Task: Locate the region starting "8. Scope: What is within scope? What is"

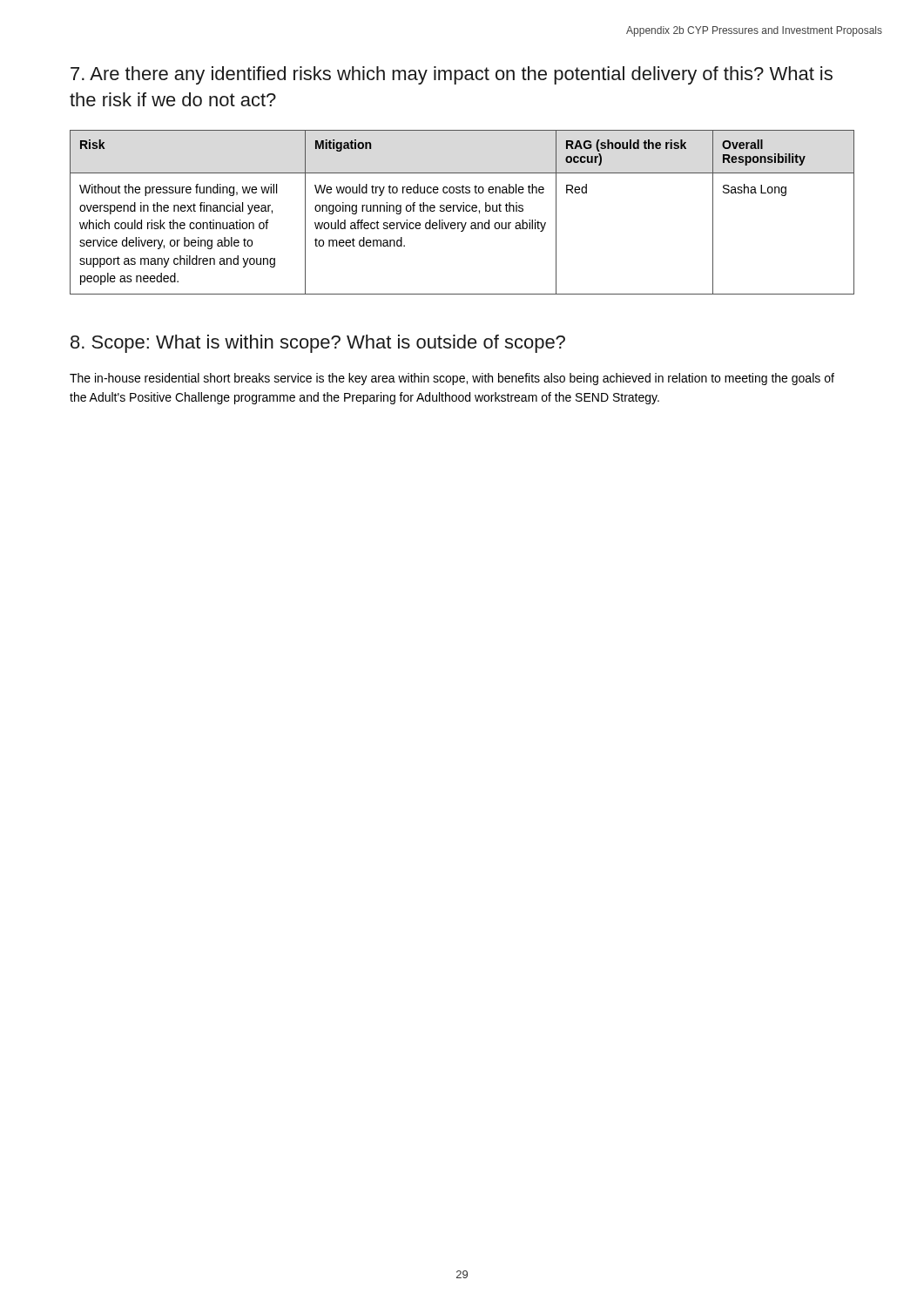Action: click(x=462, y=342)
